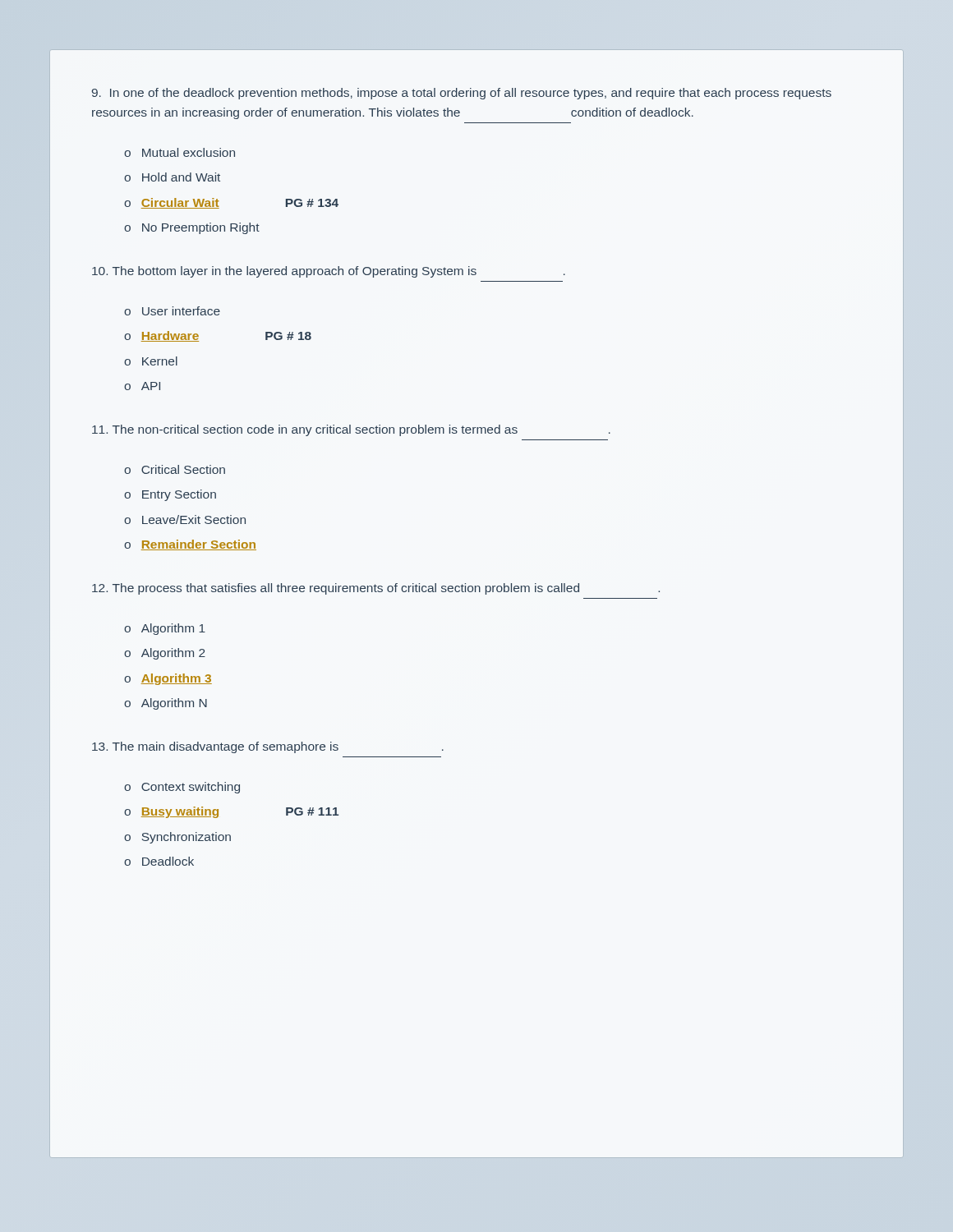
Task: Select the list item with the text "o Hardware PG # 18"
Action: (169, 336)
